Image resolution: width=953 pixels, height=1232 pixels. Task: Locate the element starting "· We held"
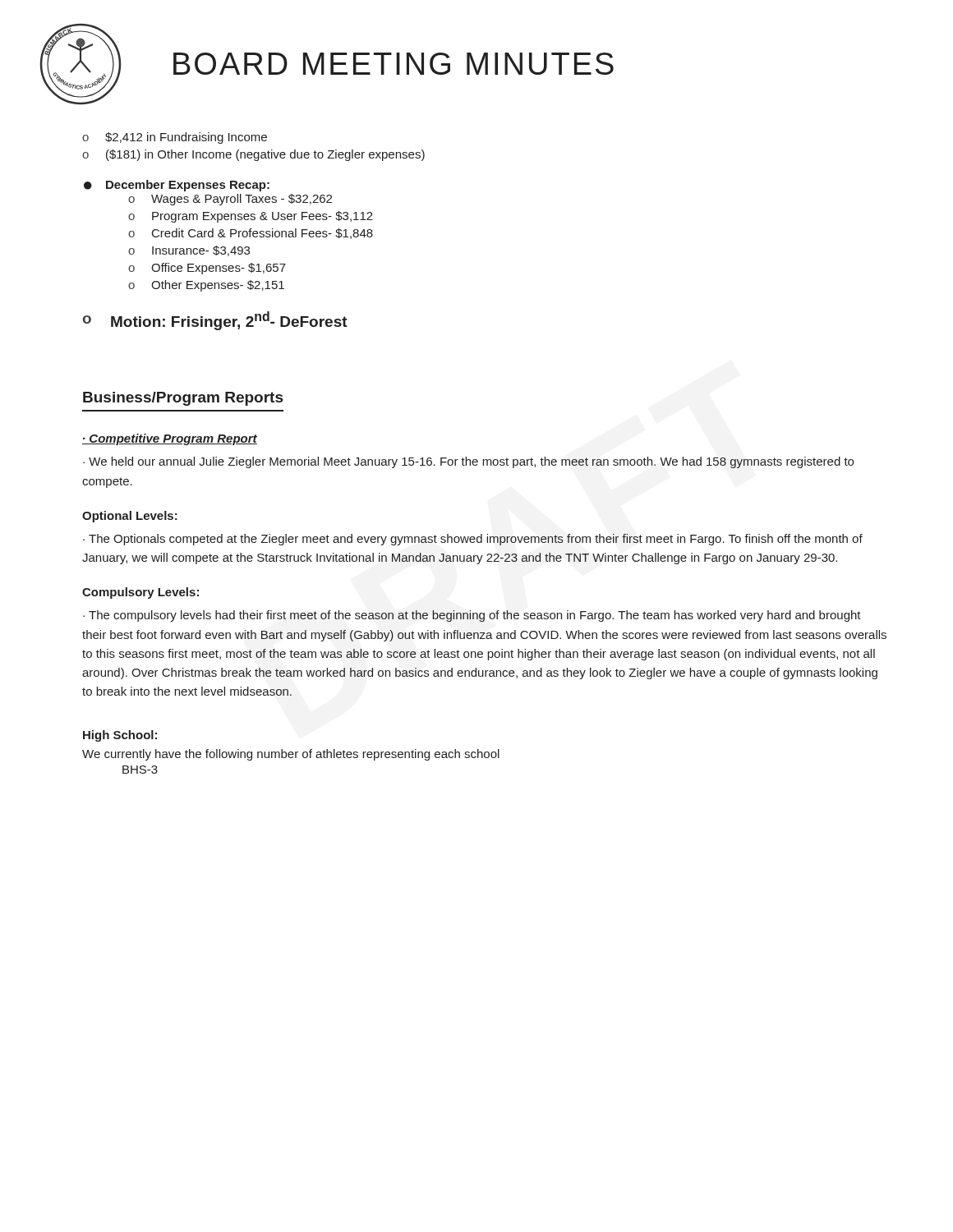[x=468, y=471]
